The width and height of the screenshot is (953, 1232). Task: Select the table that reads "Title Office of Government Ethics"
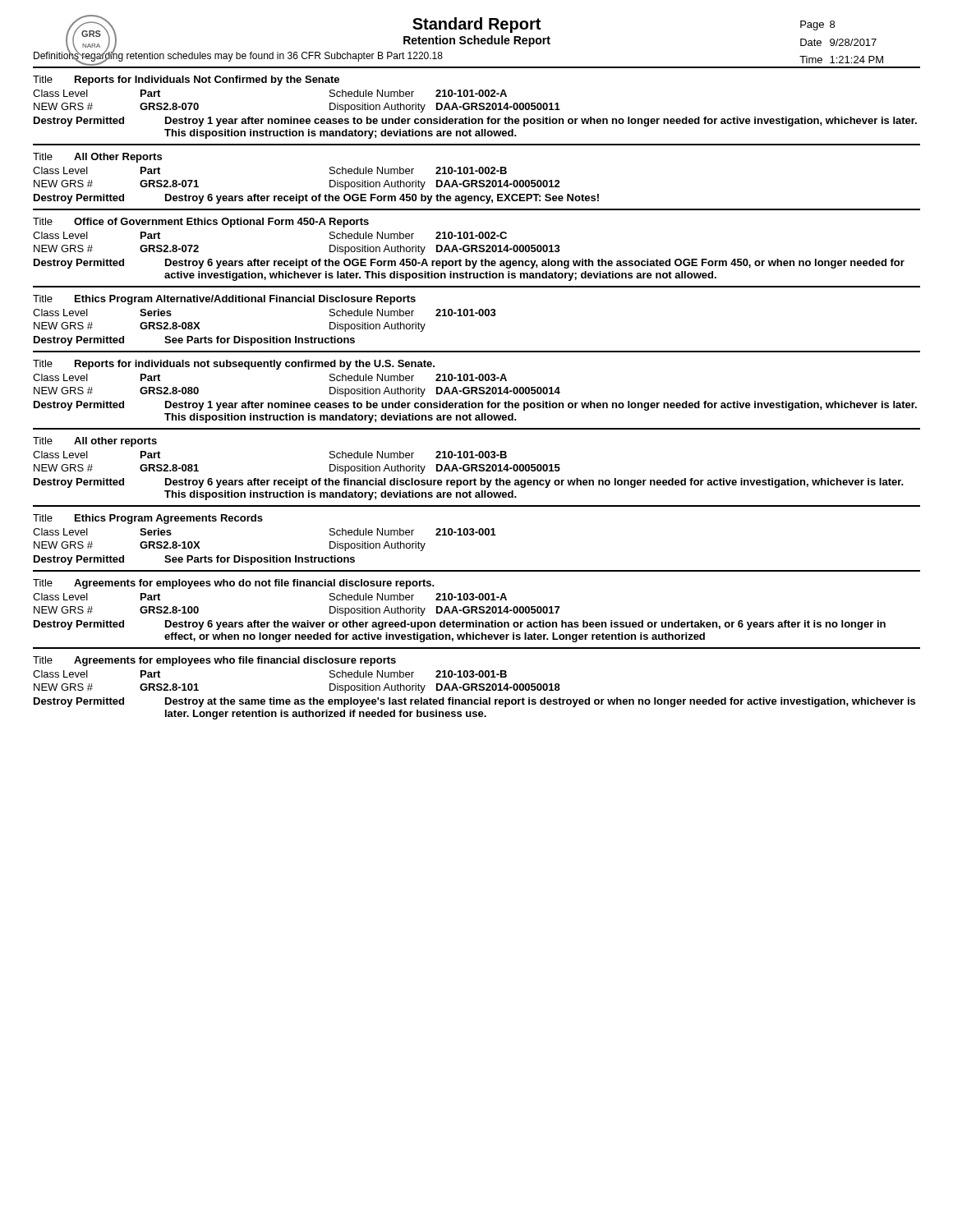476,247
